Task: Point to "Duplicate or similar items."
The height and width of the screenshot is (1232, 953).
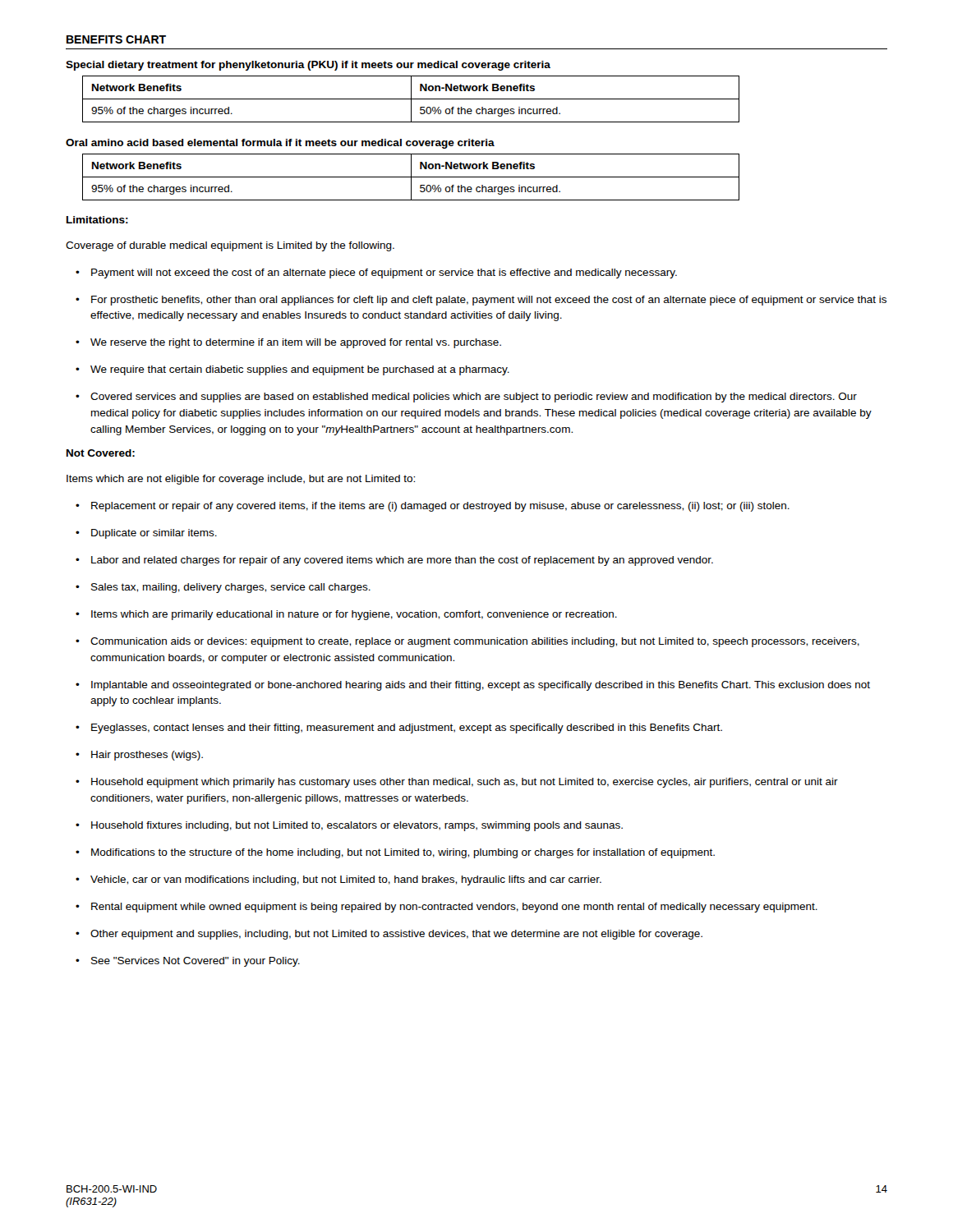Action: click(x=154, y=534)
